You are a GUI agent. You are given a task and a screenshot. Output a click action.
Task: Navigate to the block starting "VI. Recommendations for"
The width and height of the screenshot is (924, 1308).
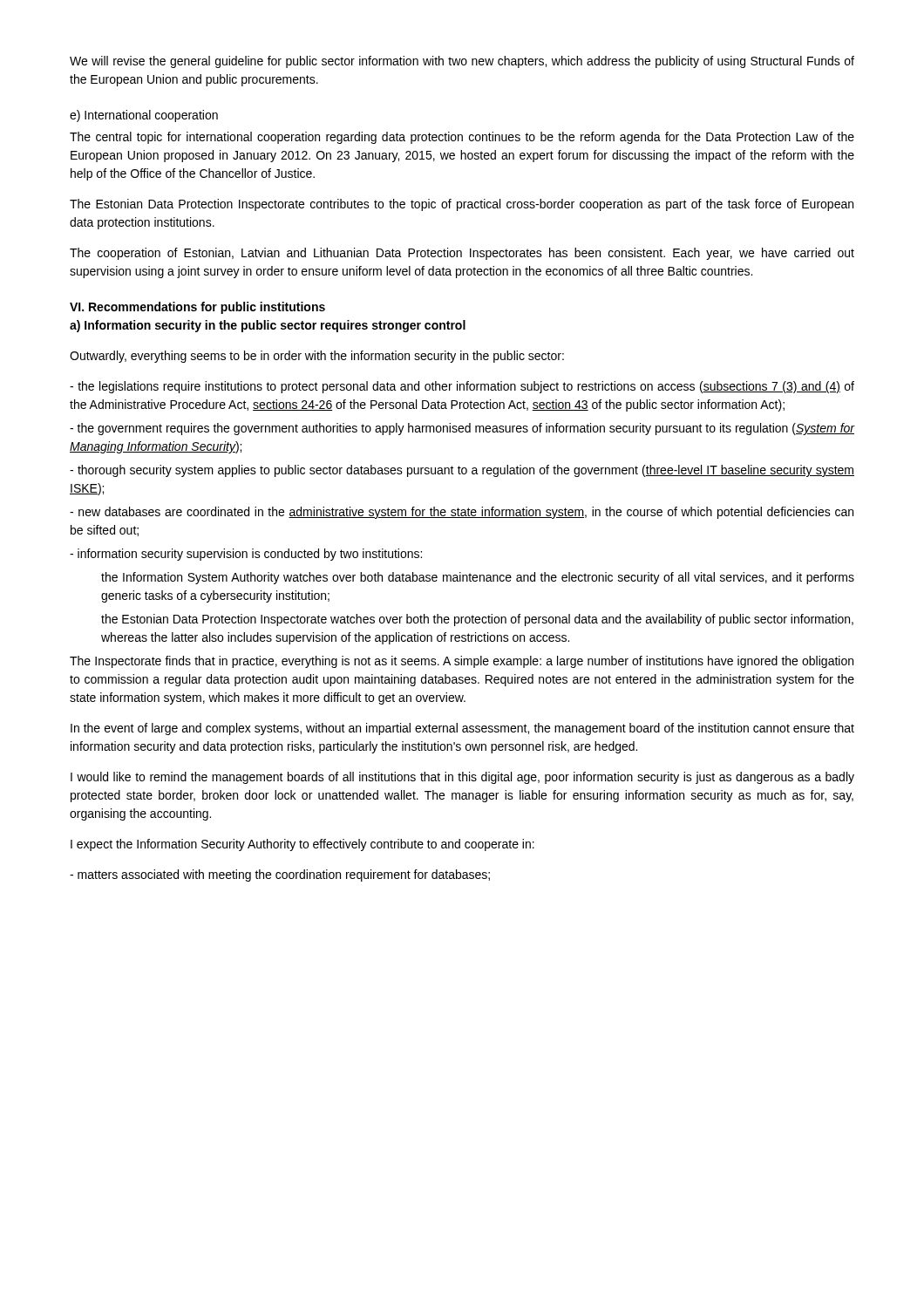(268, 316)
